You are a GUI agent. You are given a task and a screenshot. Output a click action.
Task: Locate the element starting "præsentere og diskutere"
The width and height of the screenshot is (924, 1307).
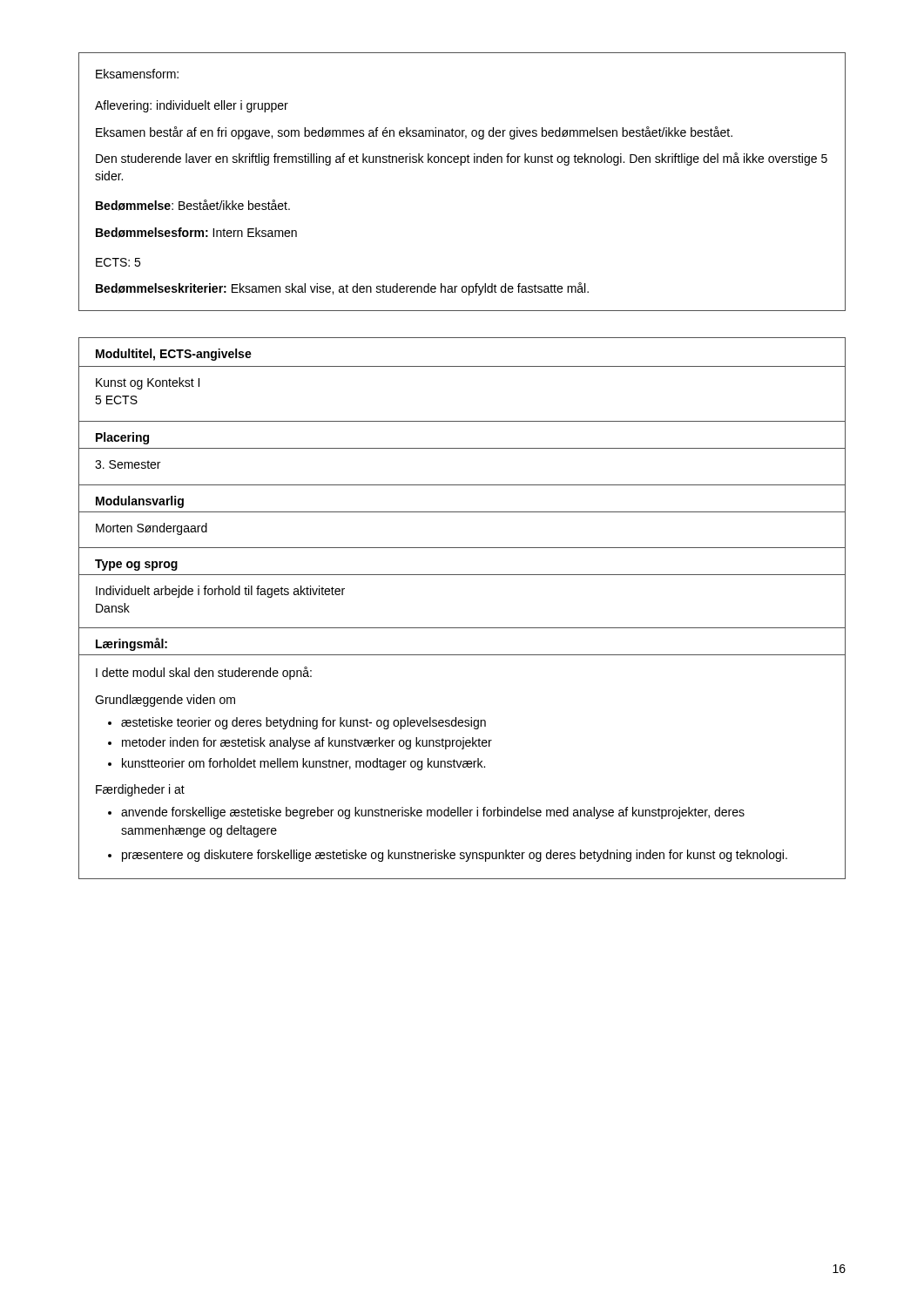click(x=455, y=855)
